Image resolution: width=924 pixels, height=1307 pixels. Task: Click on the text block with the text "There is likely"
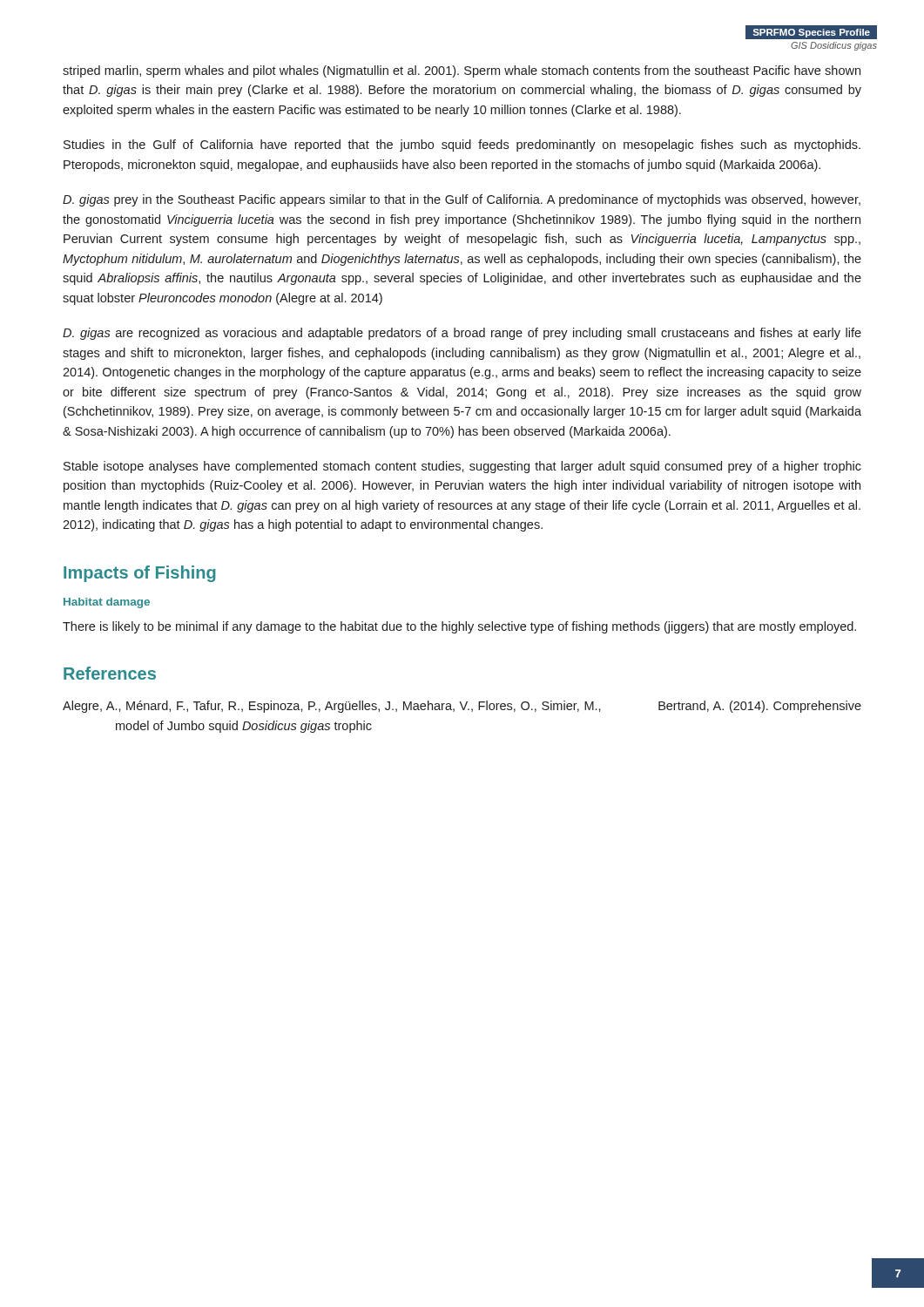460,626
